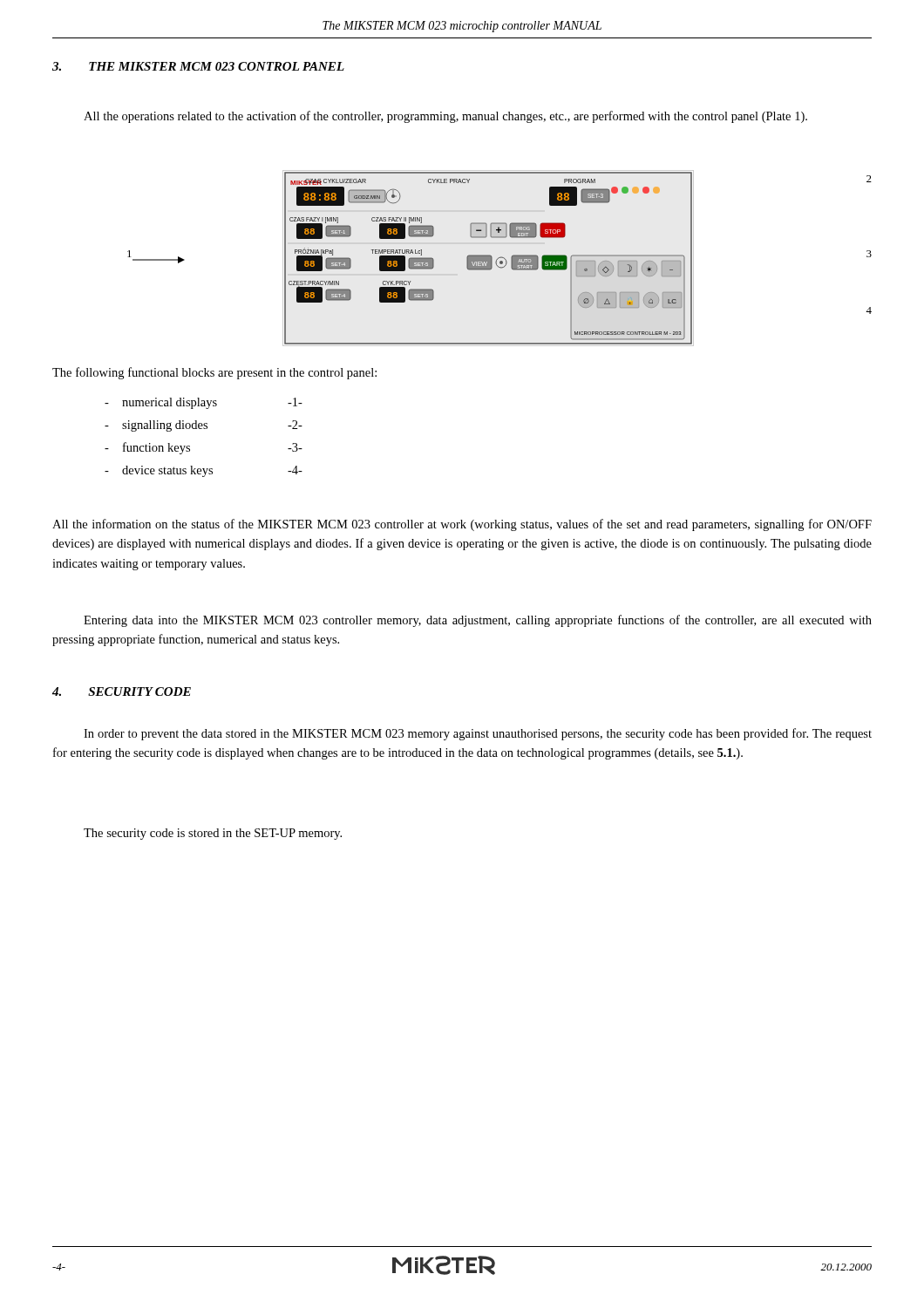Image resolution: width=924 pixels, height=1308 pixels.
Task: Navigate to the text starting "3. THE MIKSTER MCM 023"
Action: pyautogui.click(x=198, y=66)
